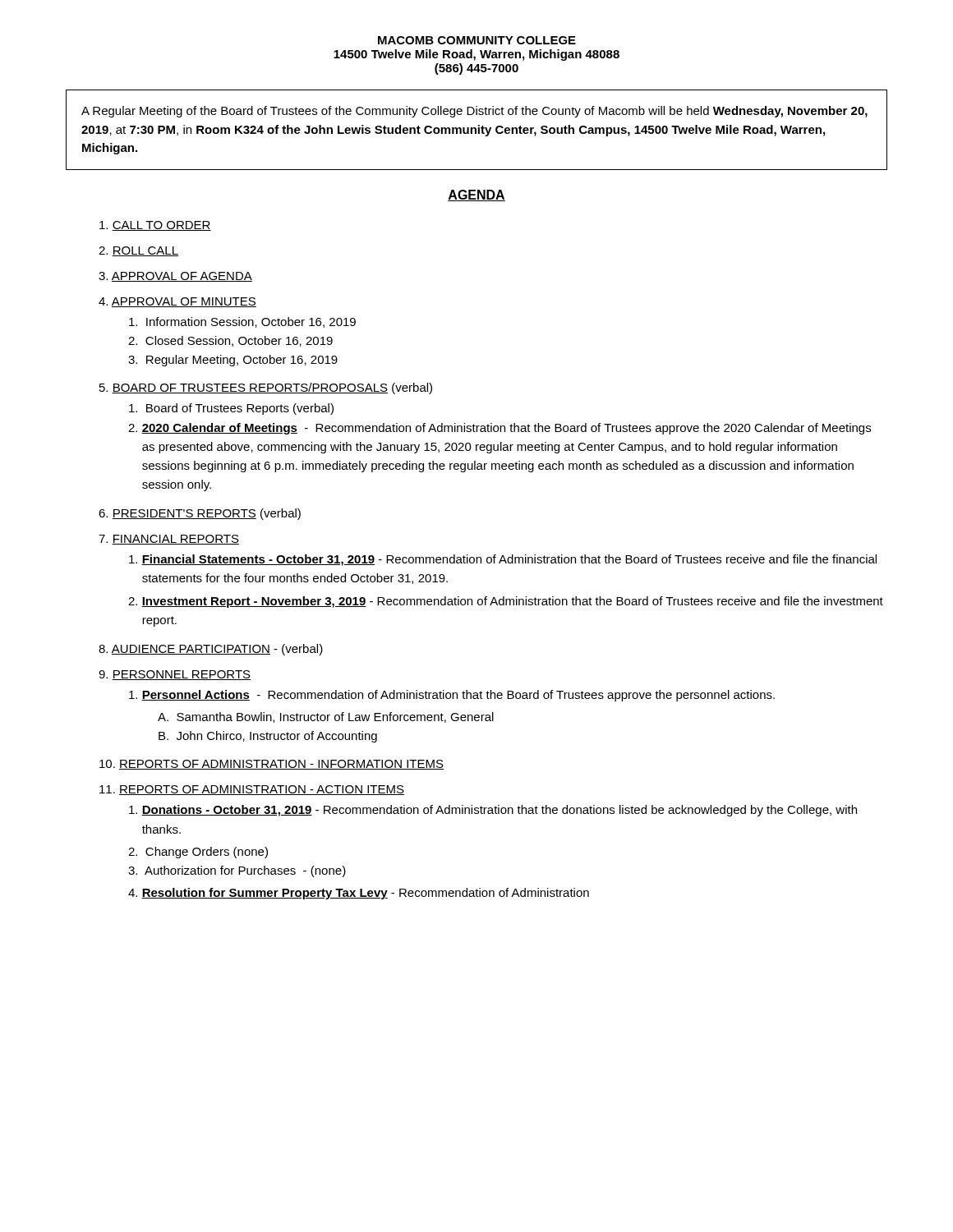Viewport: 953px width, 1232px height.
Task: Locate the list item with the text "CALL TO ORDER"
Action: coord(155,224)
